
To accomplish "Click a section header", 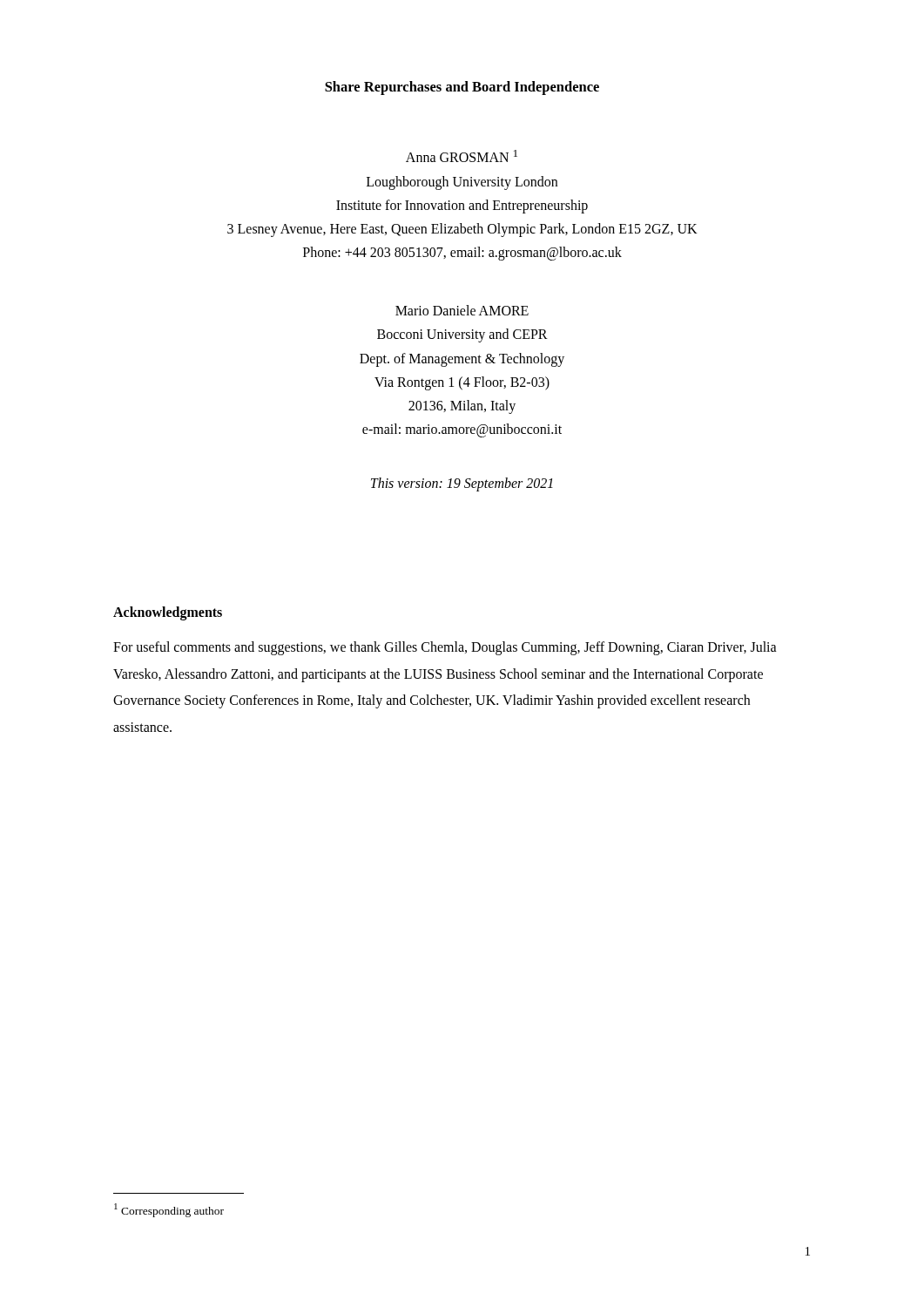I will (168, 612).
